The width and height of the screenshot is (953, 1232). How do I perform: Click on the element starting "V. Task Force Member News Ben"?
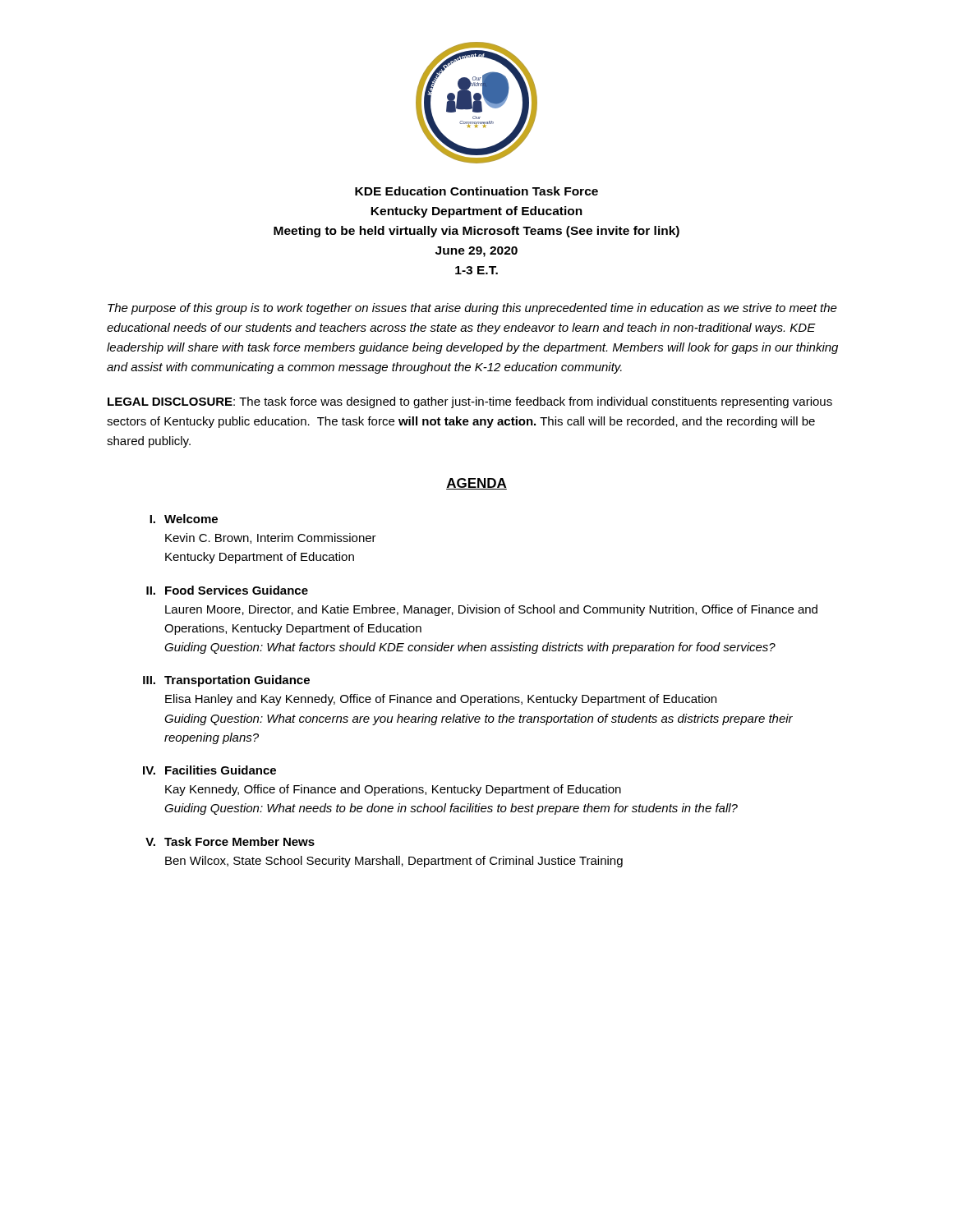[476, 852]
